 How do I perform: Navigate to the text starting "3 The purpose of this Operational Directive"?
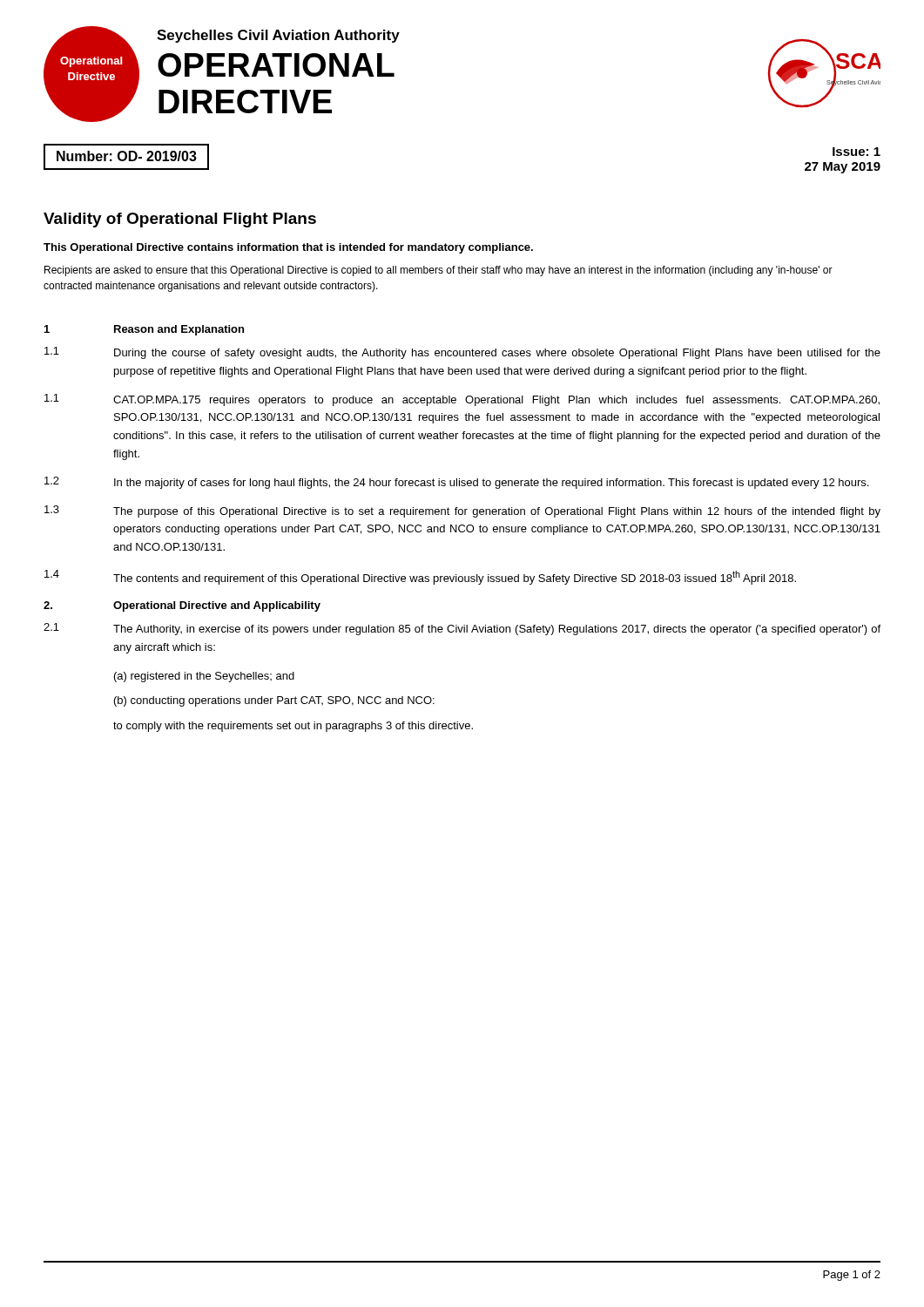click(462, 530)
